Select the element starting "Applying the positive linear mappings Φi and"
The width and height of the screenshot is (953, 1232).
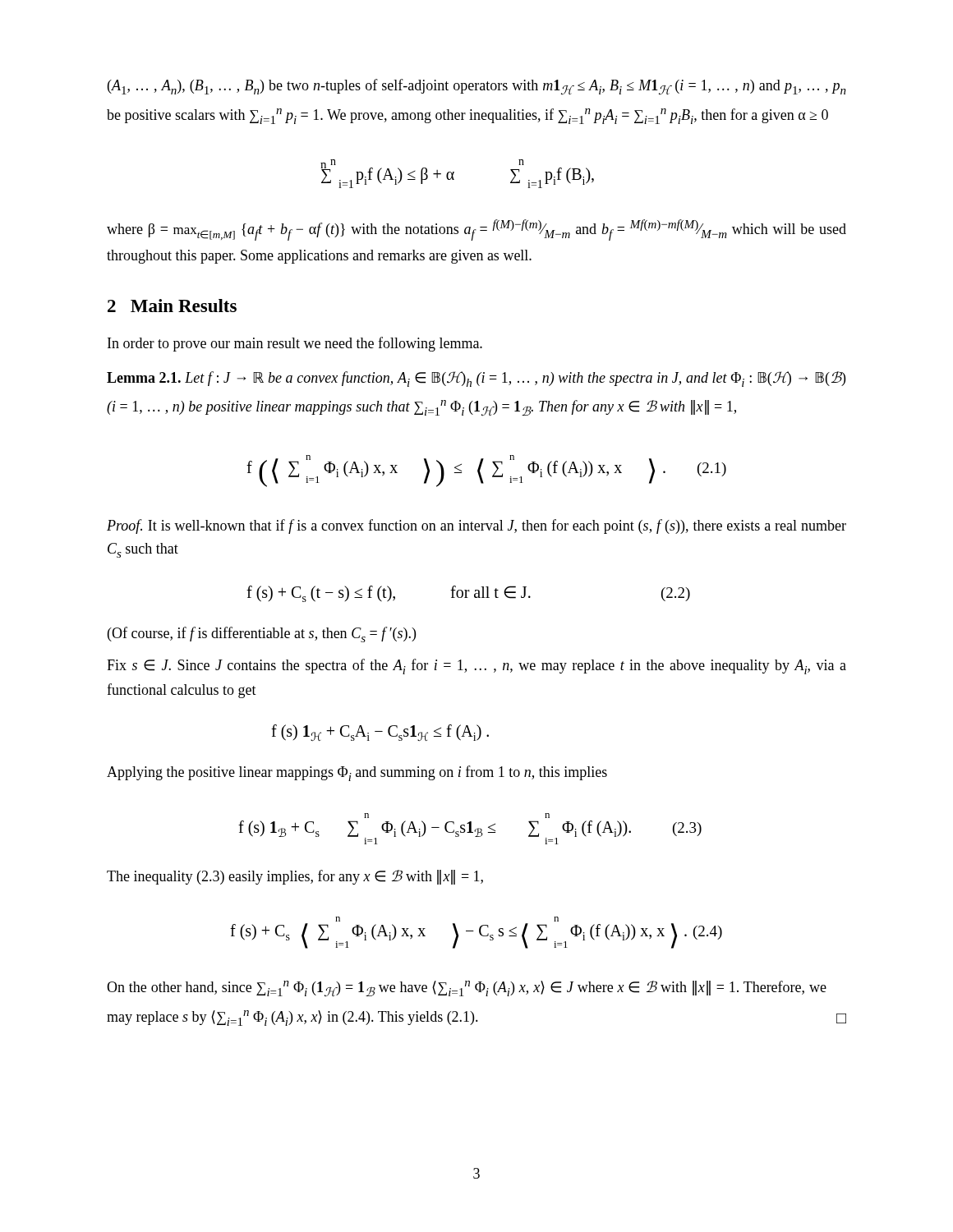[x=476, y=774]
